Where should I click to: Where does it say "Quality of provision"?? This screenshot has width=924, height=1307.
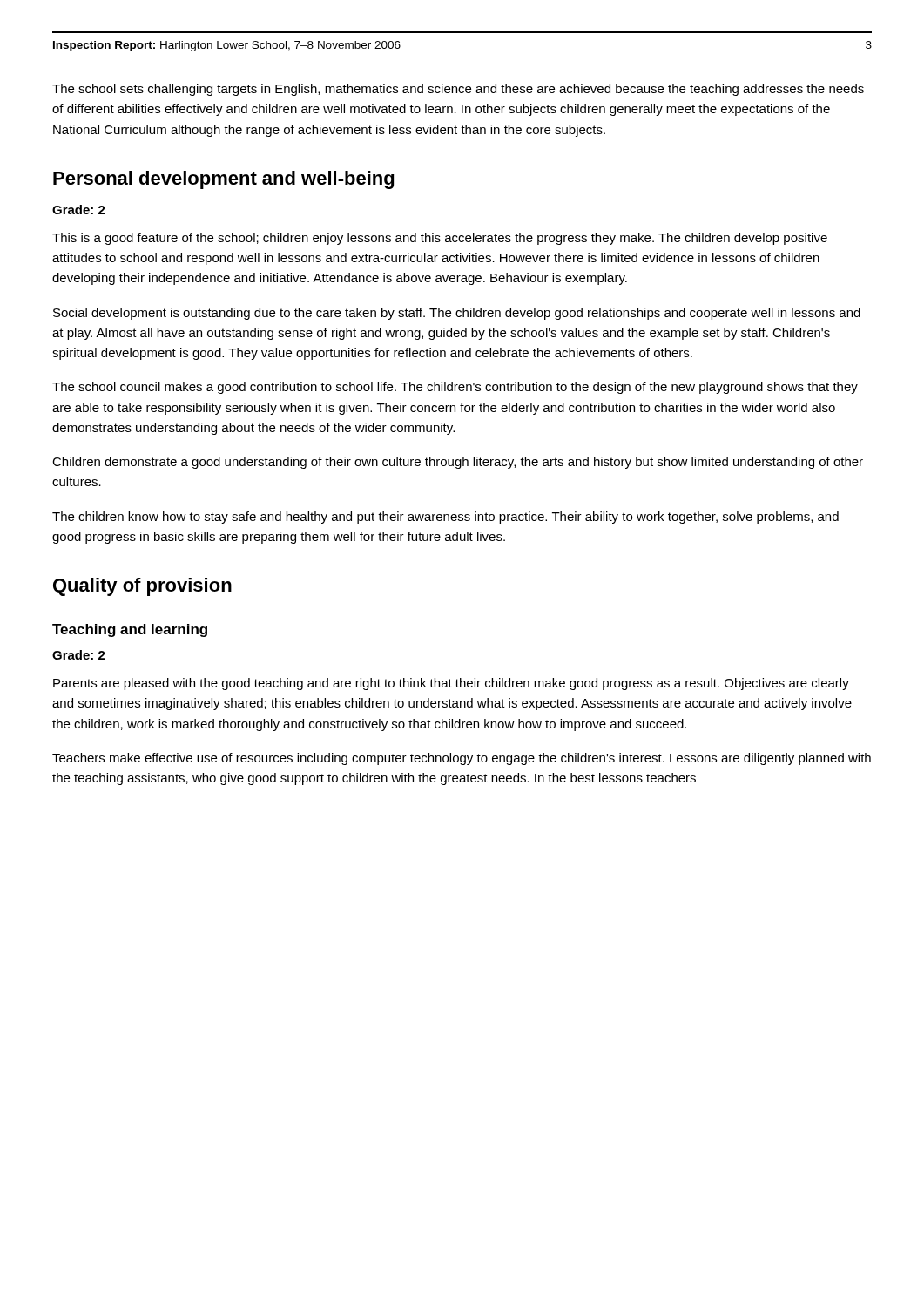coord(142,585)
